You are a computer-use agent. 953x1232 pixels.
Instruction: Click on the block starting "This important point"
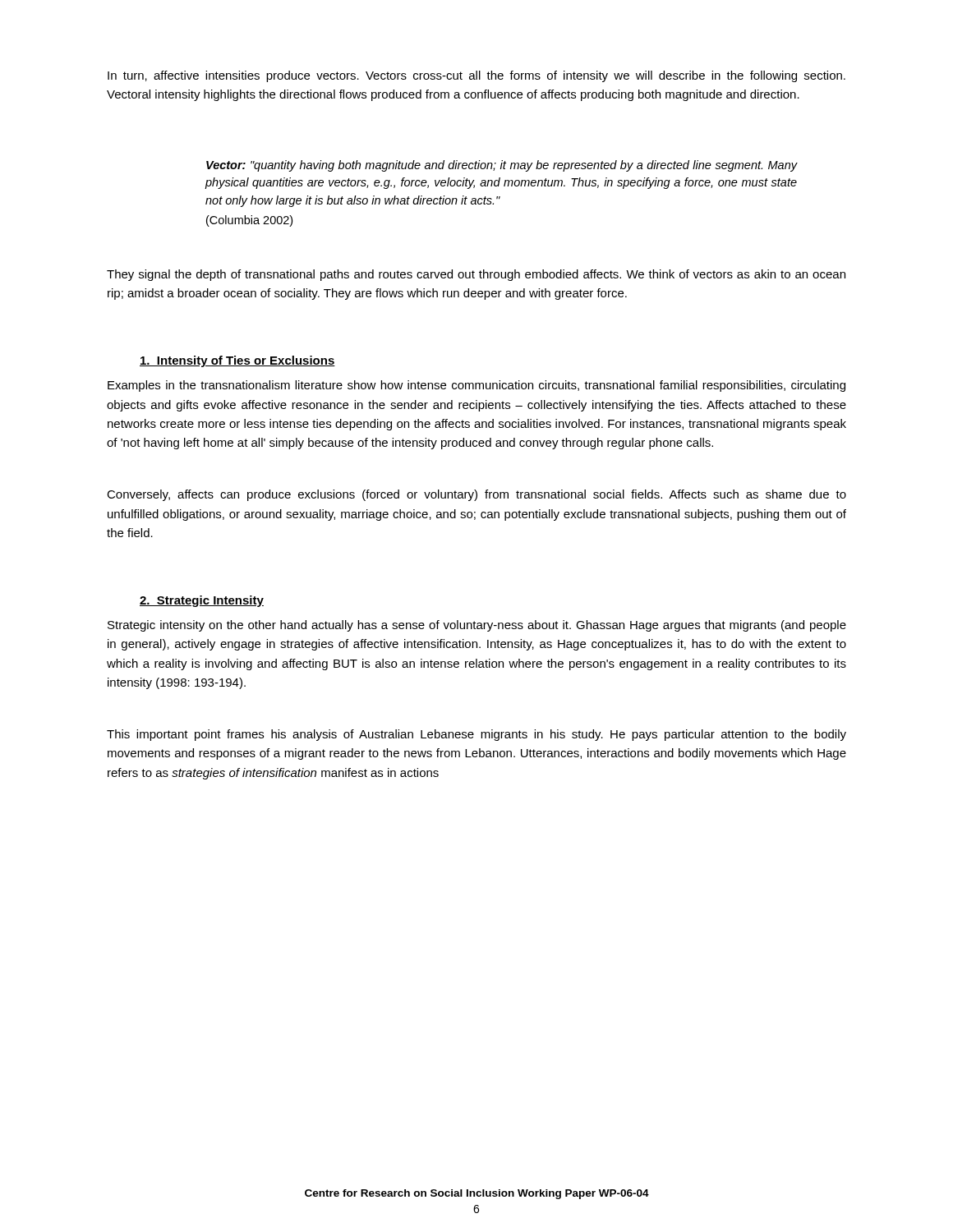pos(476,753)
